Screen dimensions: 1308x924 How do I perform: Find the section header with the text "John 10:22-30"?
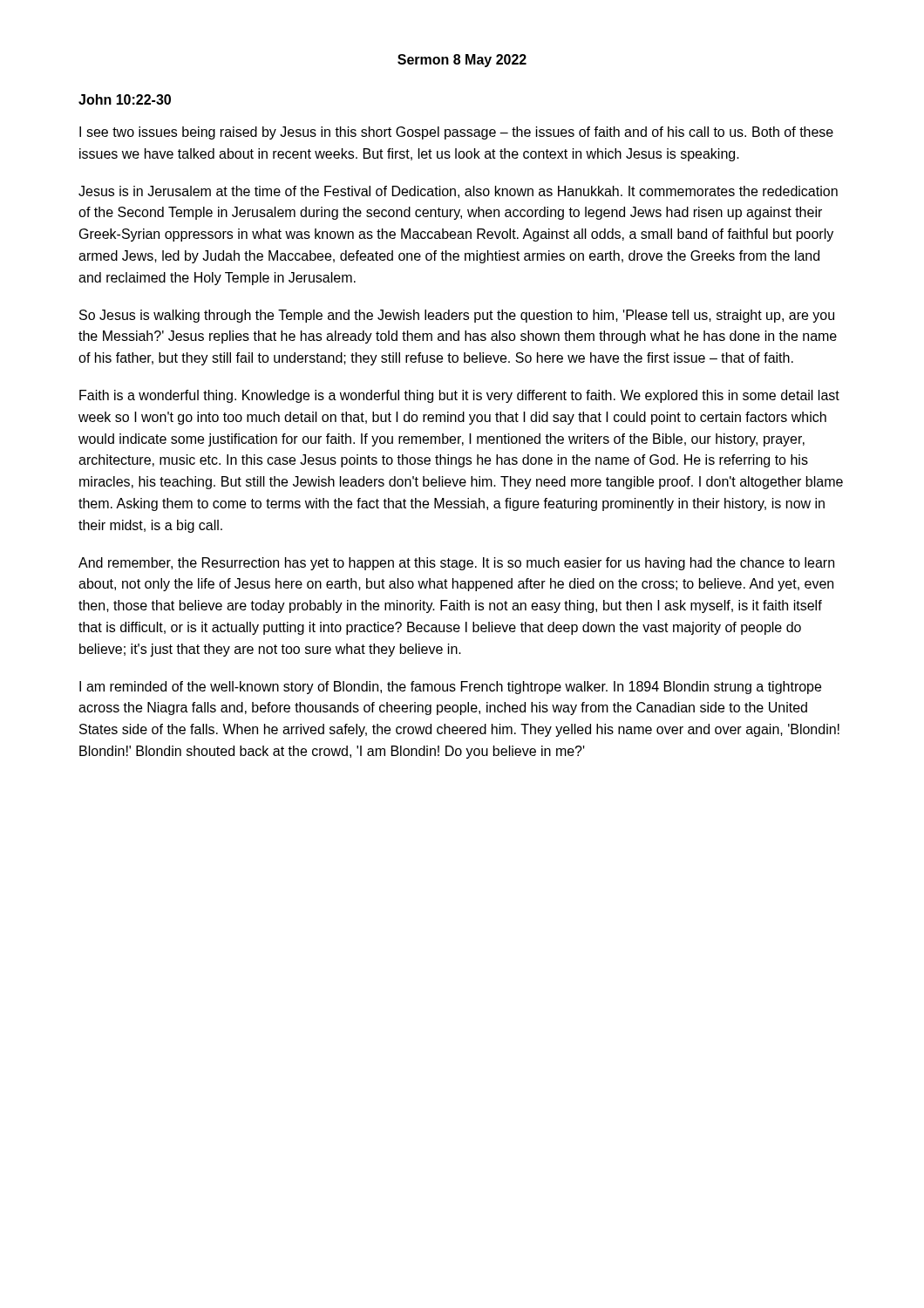[x=125, y=100]
